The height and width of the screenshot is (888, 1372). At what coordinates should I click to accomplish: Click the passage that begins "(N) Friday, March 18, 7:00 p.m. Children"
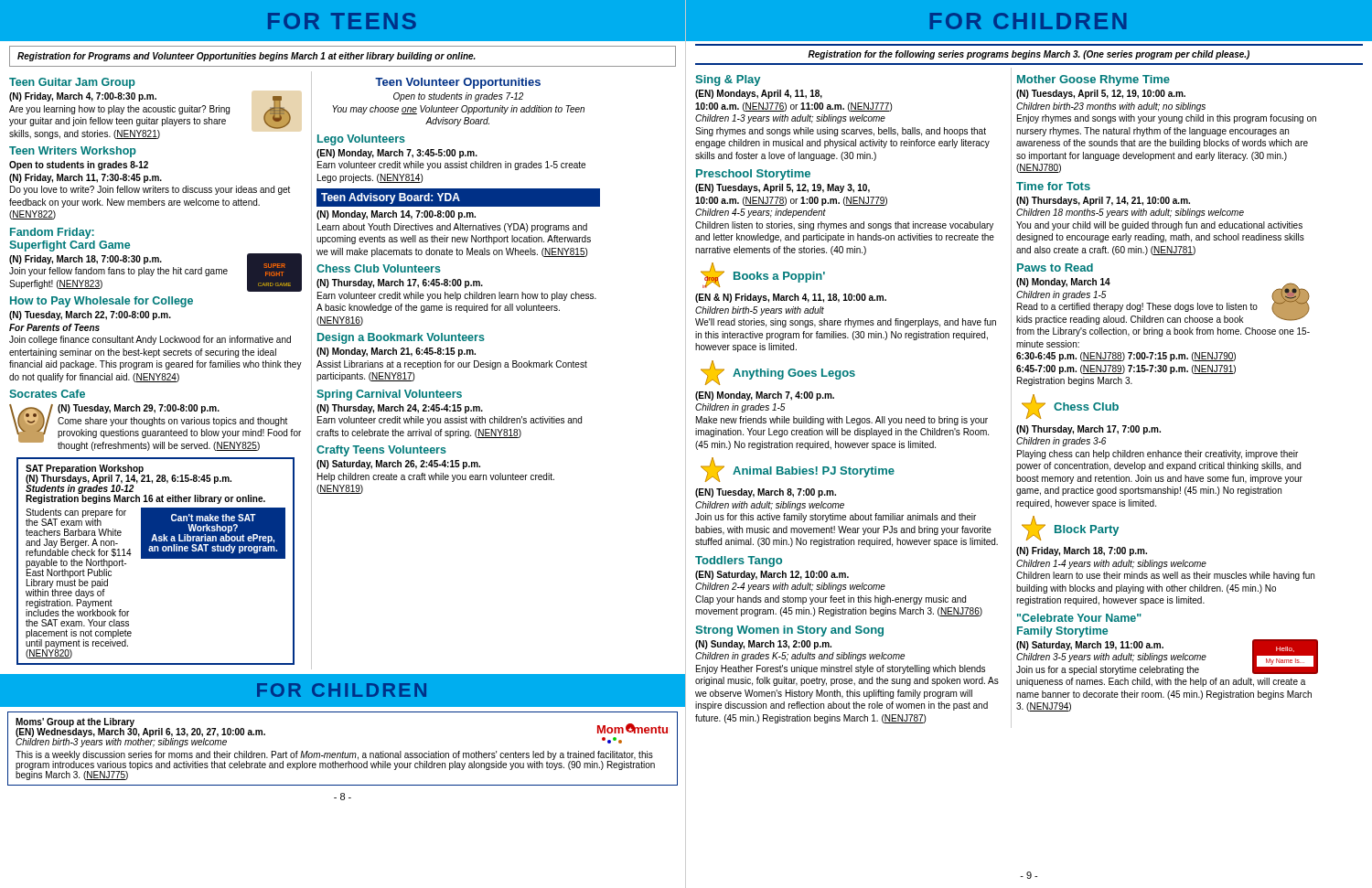point(1167,576)
